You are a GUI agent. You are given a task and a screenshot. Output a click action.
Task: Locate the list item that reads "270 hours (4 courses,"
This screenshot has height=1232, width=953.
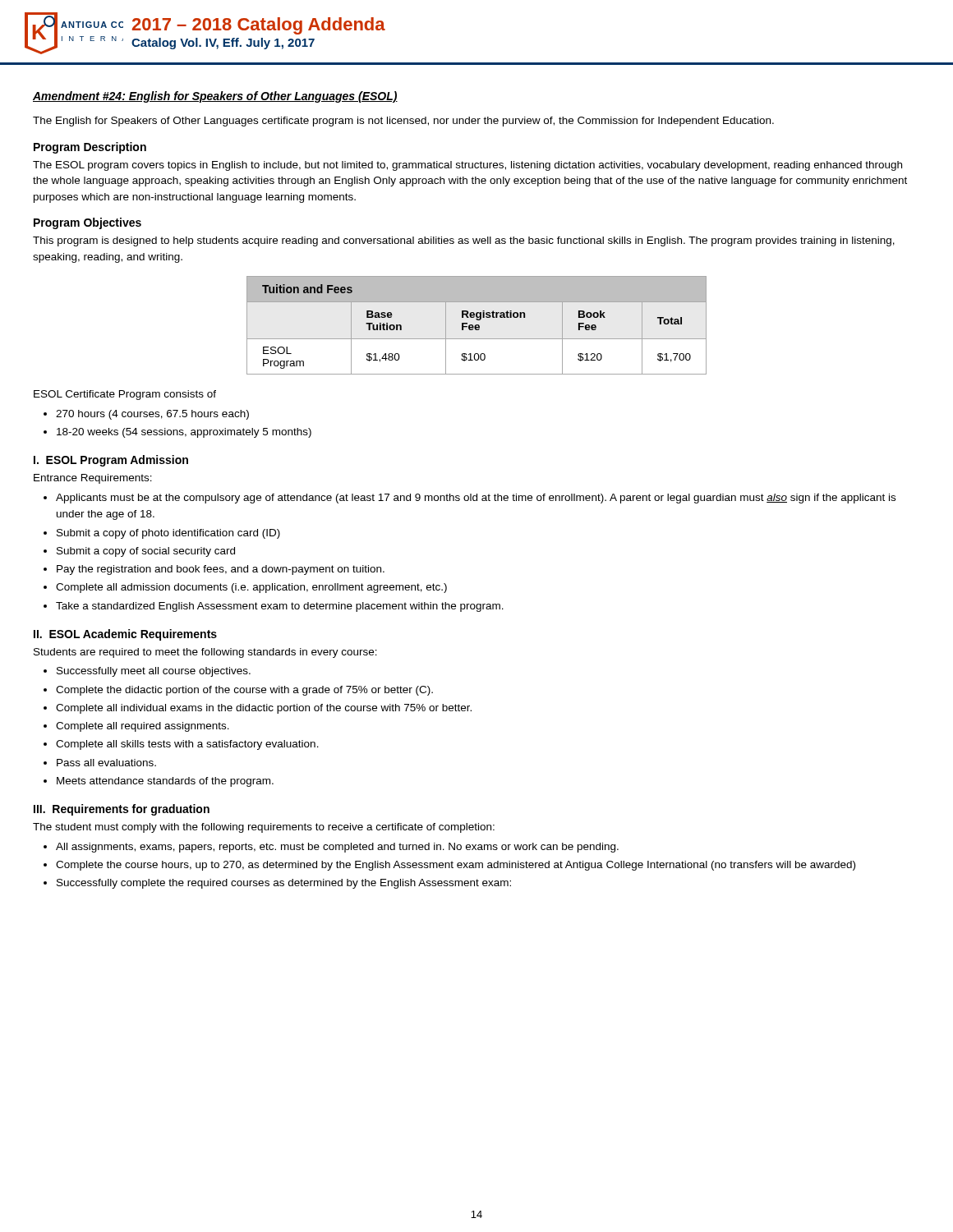(153, 413)
